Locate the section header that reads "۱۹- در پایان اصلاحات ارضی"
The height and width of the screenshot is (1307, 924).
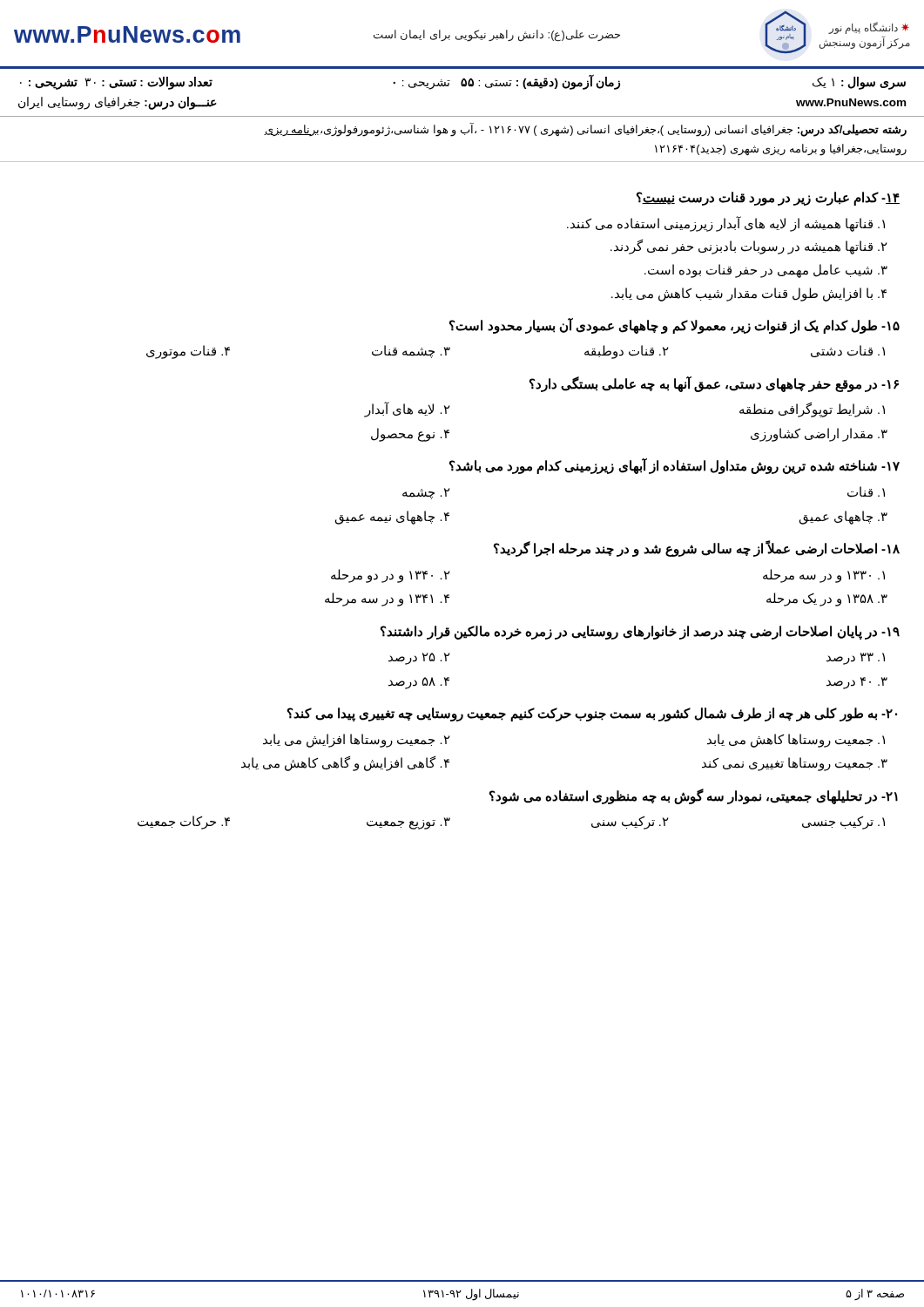pyautogui.click(x=640, y=631)
